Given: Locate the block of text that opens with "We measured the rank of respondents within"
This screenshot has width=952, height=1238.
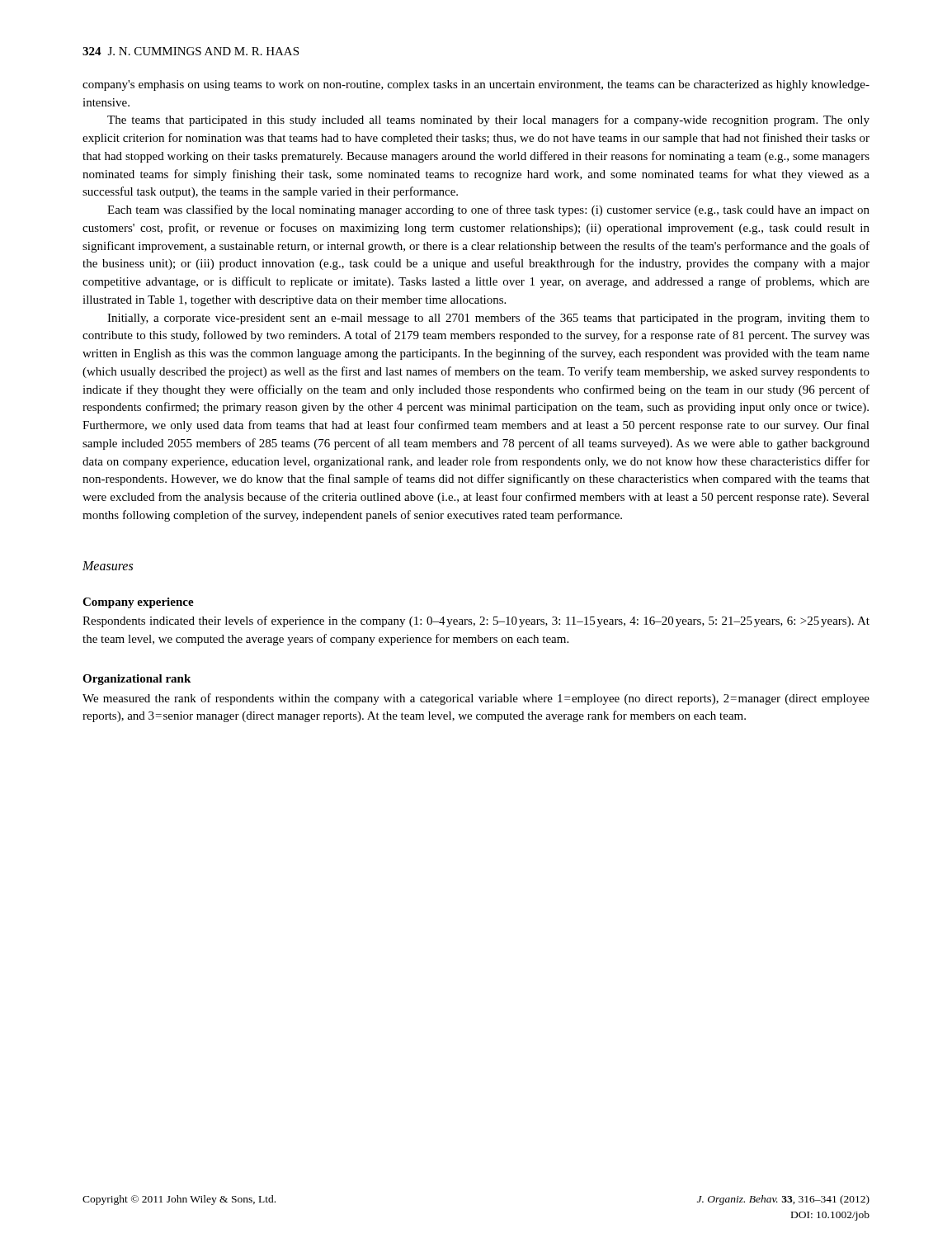Looking at the screenshot, I should pyautogui.click(x=476, y=708).
